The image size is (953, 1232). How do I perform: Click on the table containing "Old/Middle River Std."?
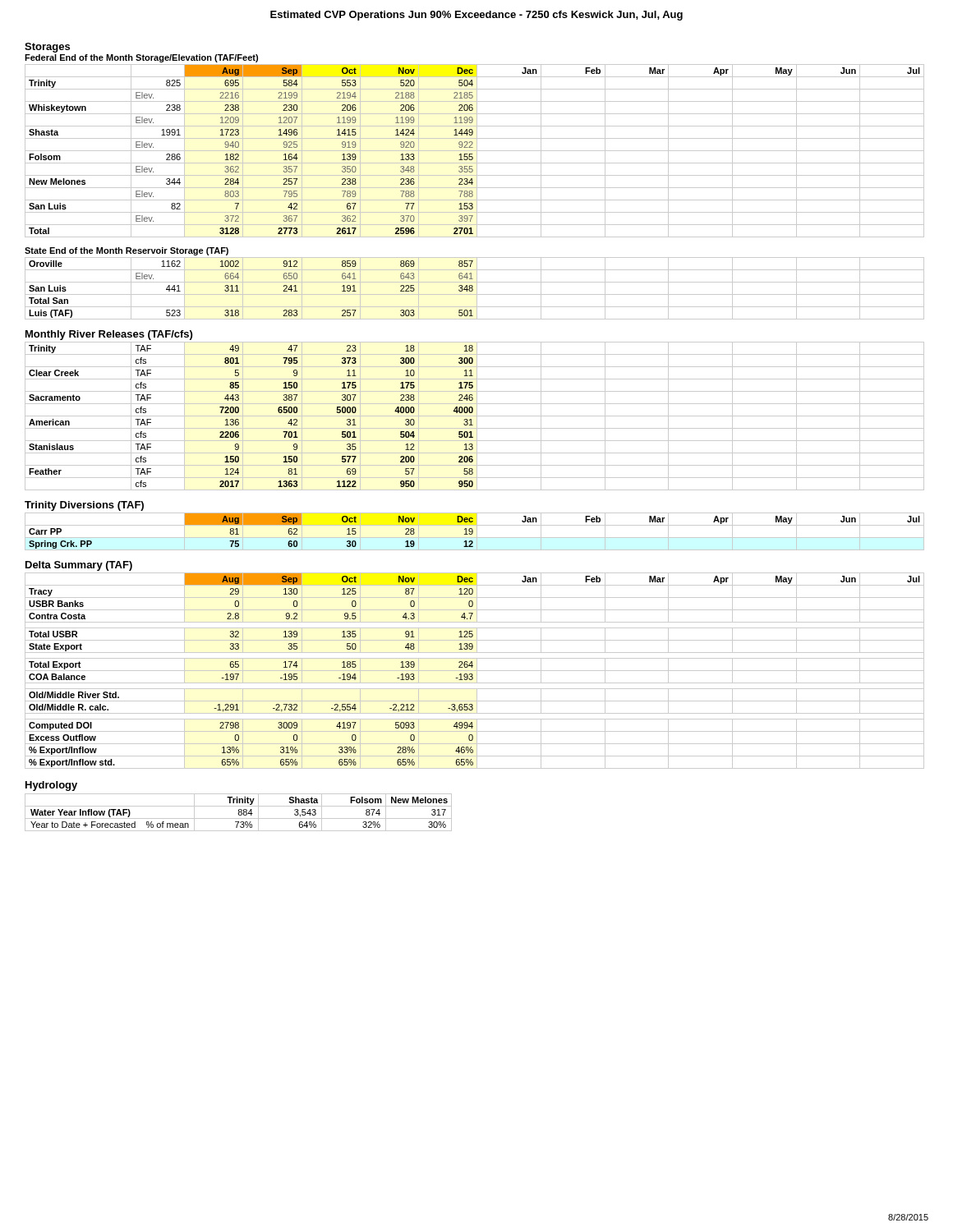pyautogui.click(x=476, y=671)
